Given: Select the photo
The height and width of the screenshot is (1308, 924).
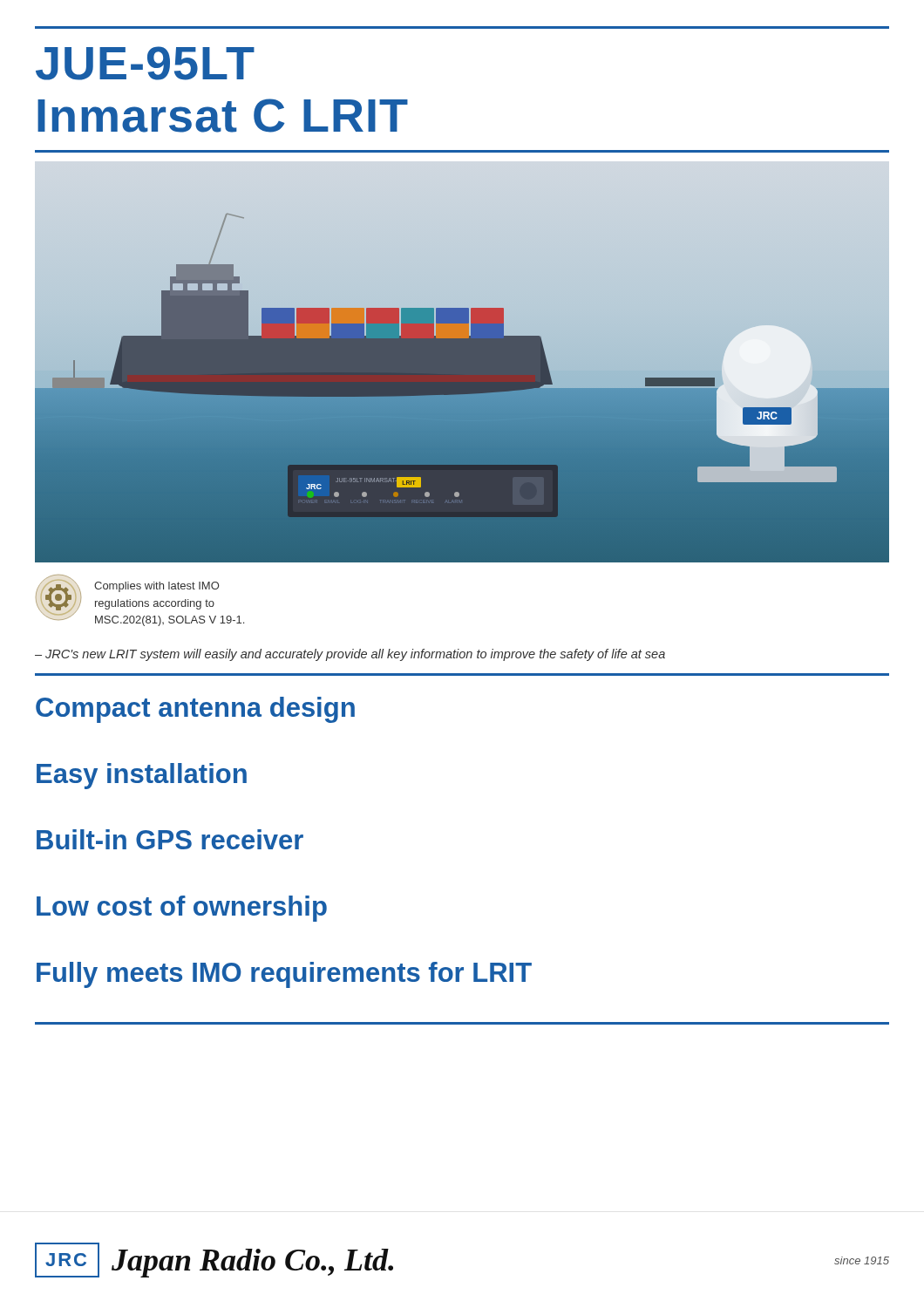Looking at the screenshot, I should point(462,362).
